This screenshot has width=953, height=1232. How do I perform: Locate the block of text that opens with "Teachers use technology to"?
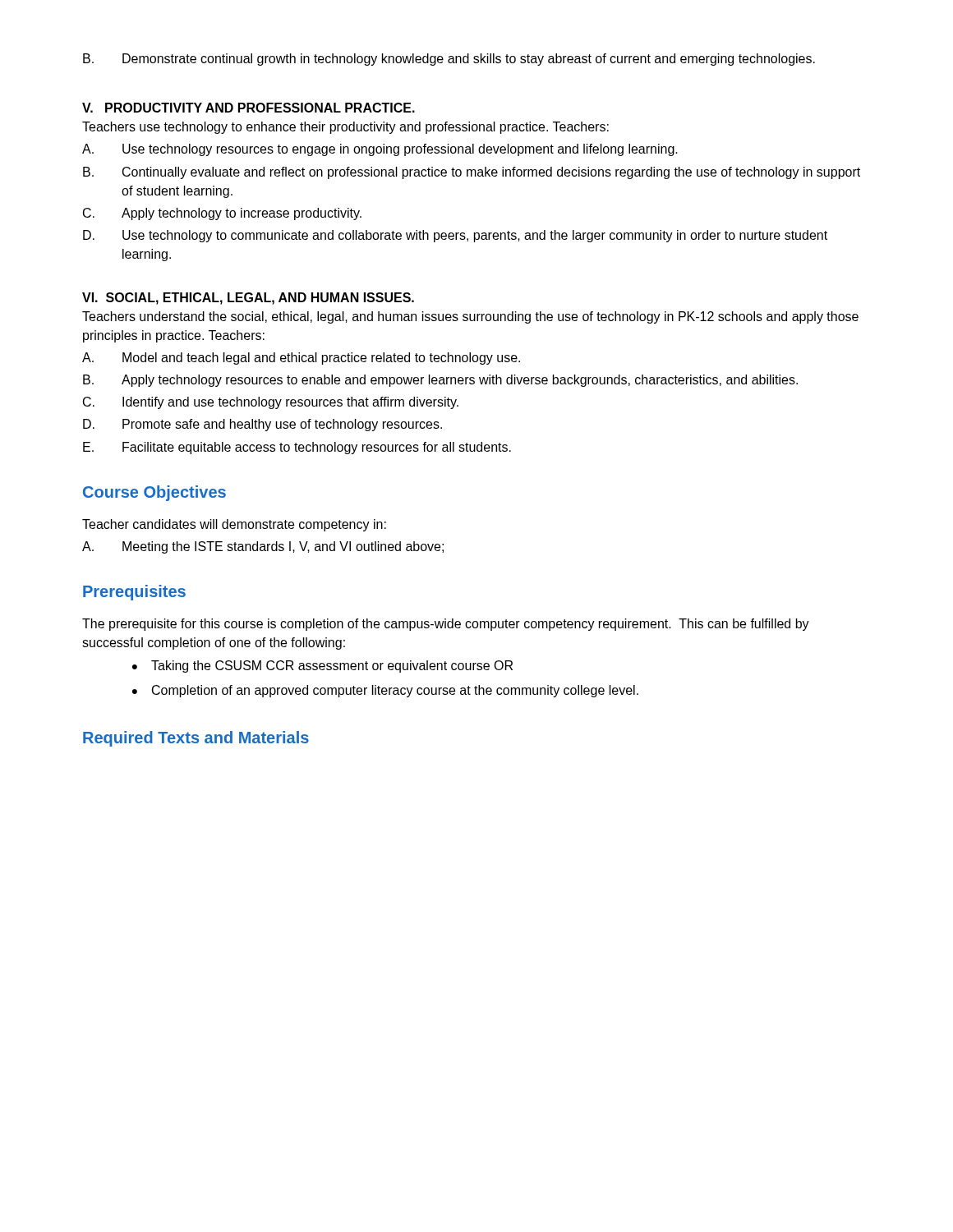click(346, 127)
